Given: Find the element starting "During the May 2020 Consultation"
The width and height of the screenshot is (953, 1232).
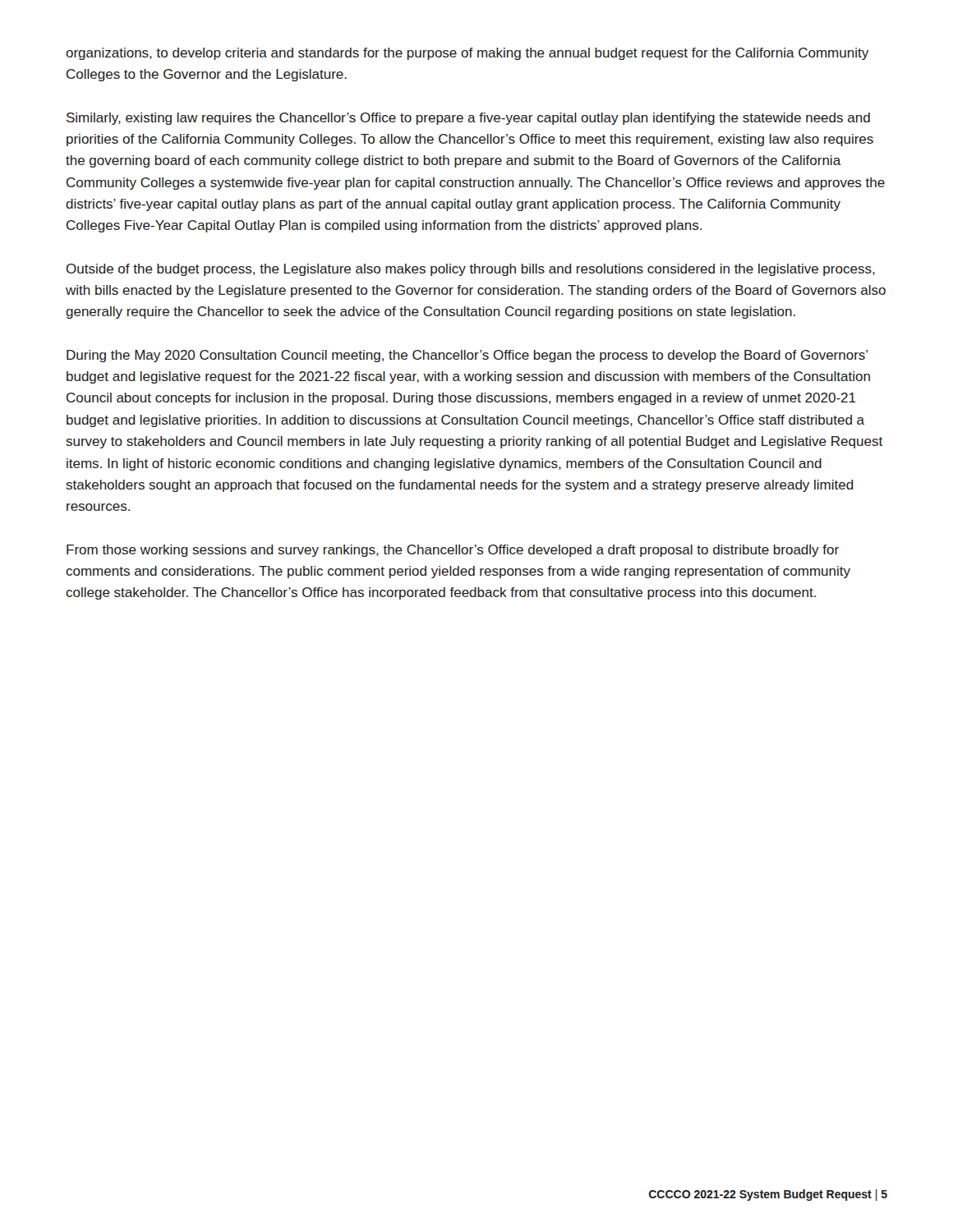Looking at the screenshot, I should pos(474,431).
